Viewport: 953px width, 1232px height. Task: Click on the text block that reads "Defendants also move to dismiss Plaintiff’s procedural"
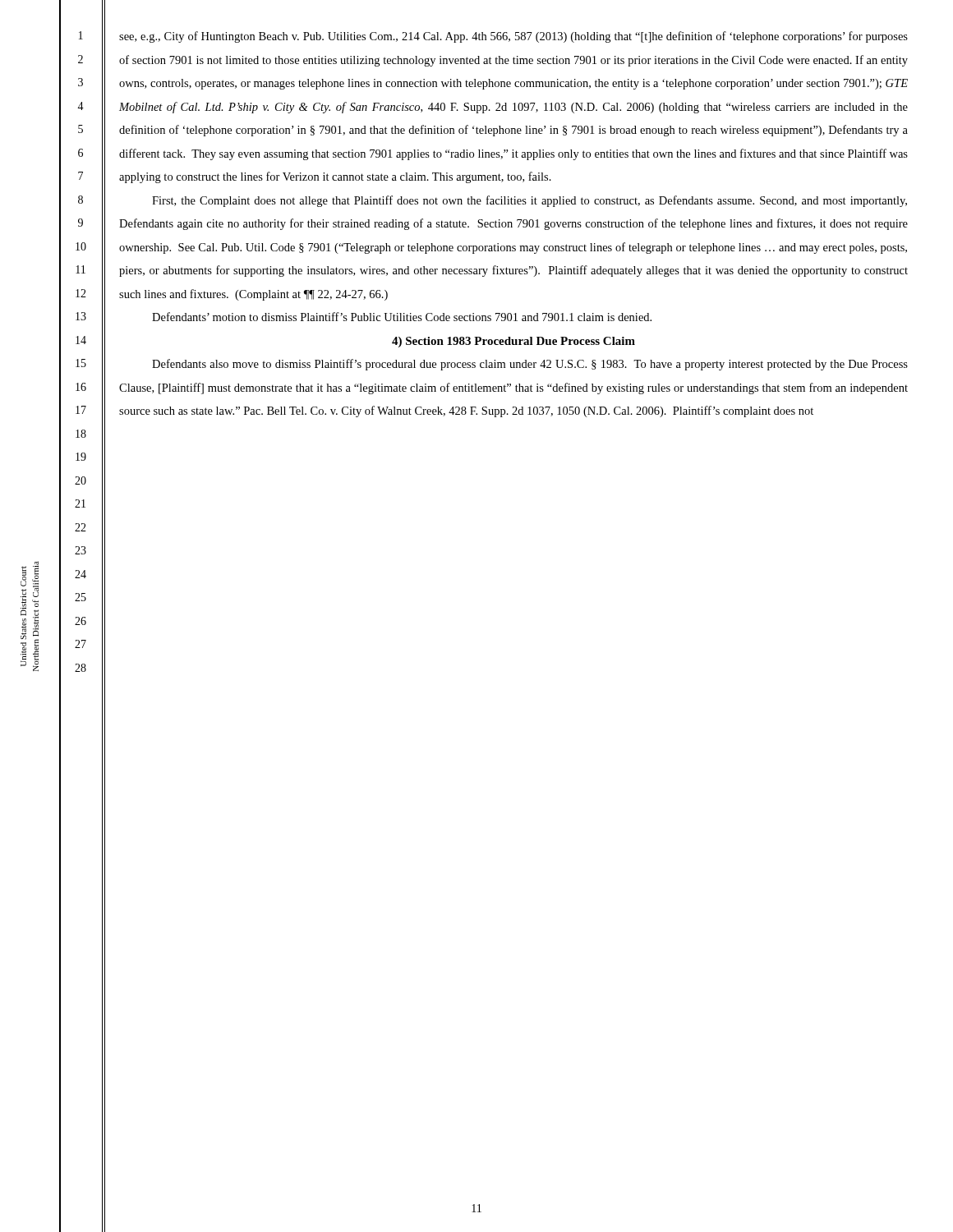513,387
